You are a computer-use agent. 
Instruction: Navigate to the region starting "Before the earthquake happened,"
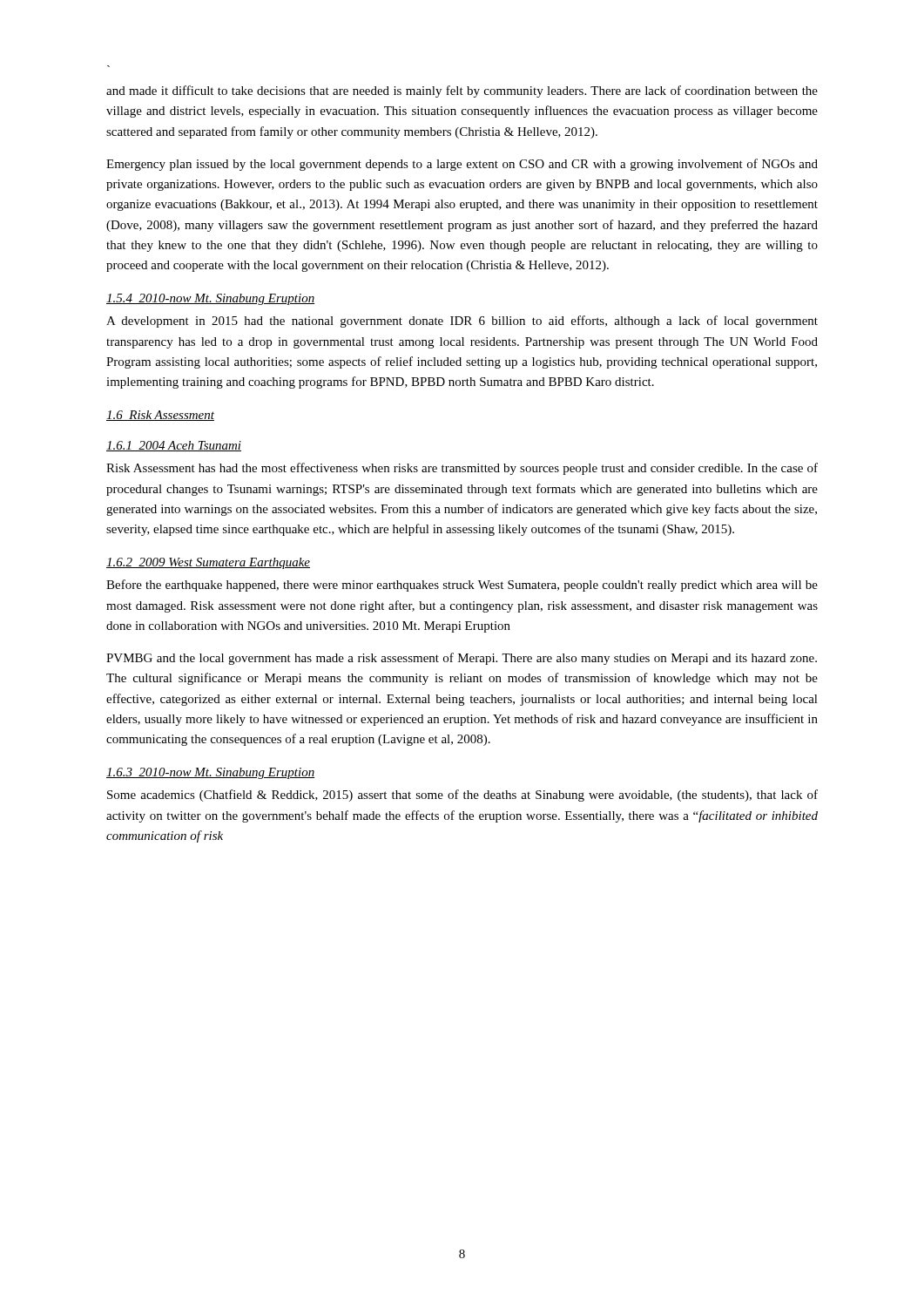point(462,606)
